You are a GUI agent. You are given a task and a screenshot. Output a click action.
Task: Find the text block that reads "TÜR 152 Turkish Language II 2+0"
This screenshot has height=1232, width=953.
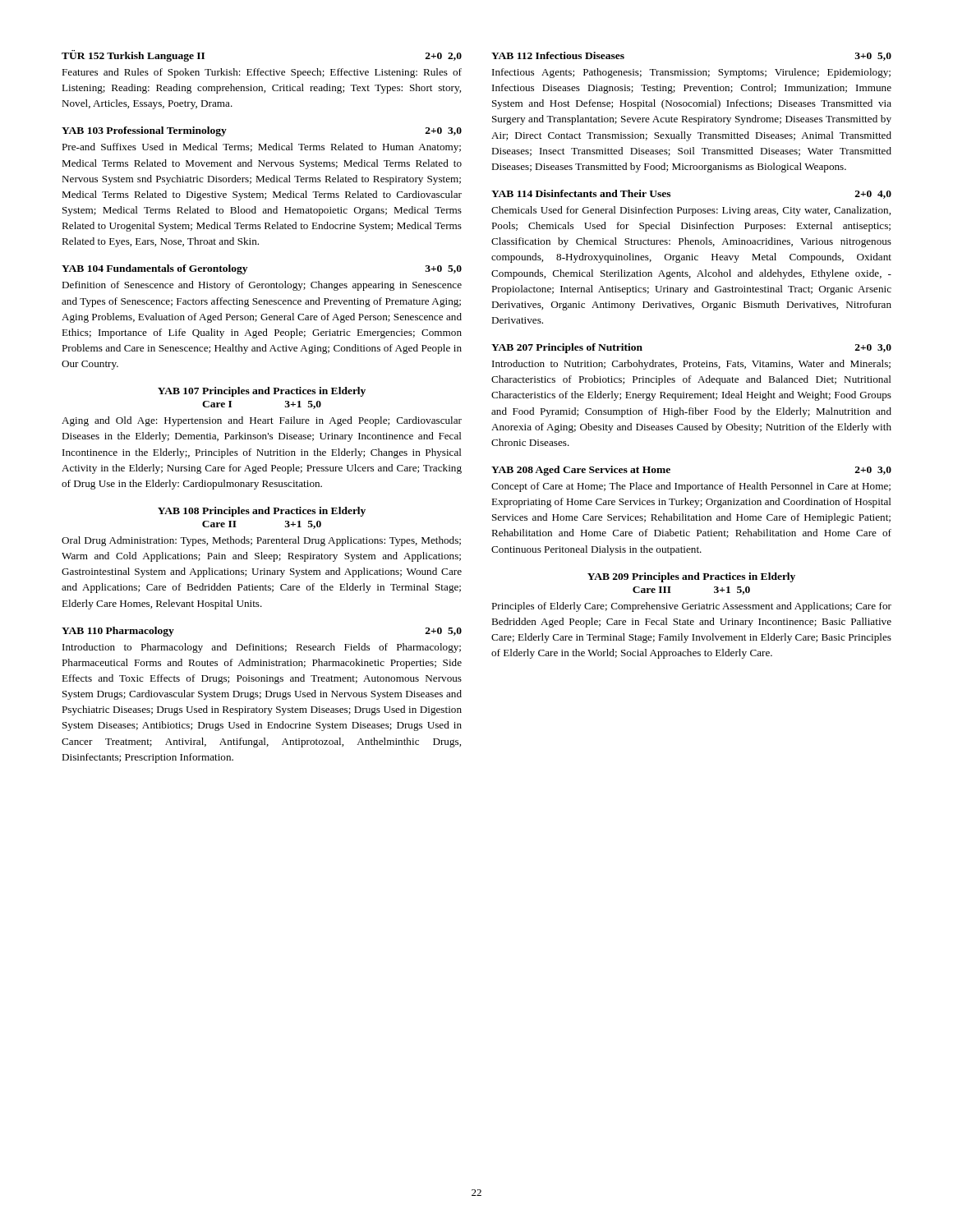click(x=262, y=80)
